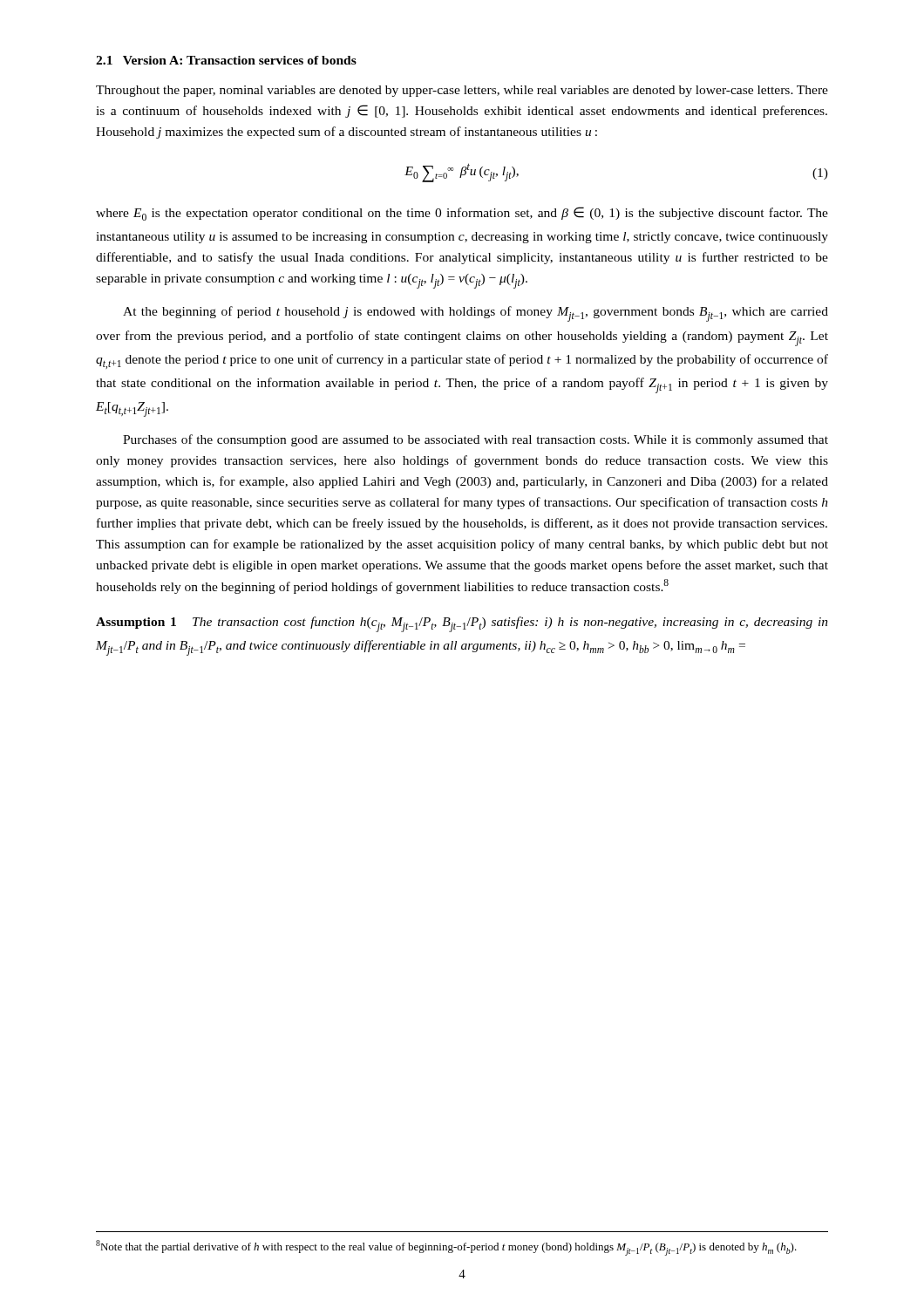Locate the formula
This screenshot has height=1308, width=924.
[616, 172]
